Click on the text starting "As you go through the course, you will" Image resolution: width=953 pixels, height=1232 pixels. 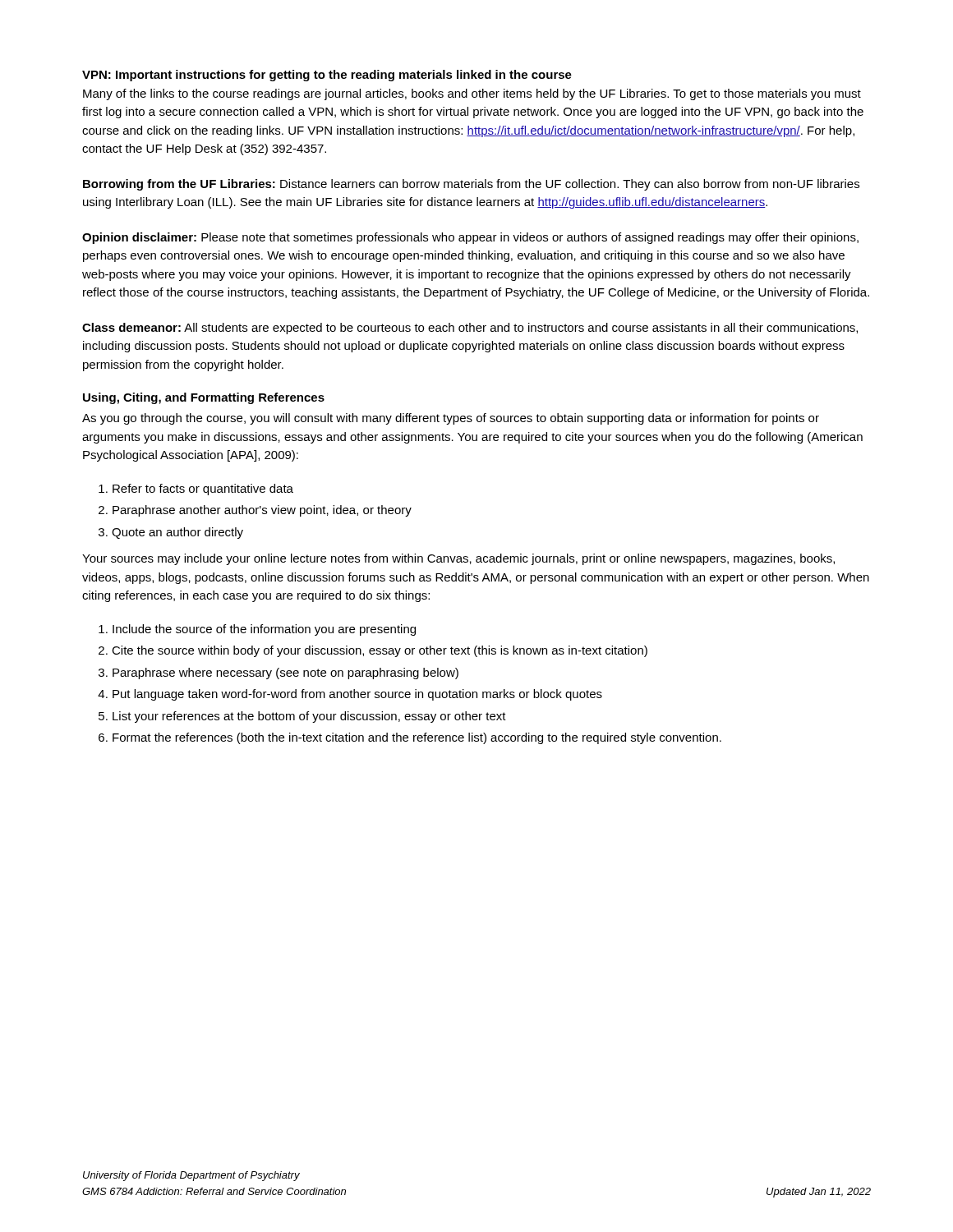click(x=476, y=578)
